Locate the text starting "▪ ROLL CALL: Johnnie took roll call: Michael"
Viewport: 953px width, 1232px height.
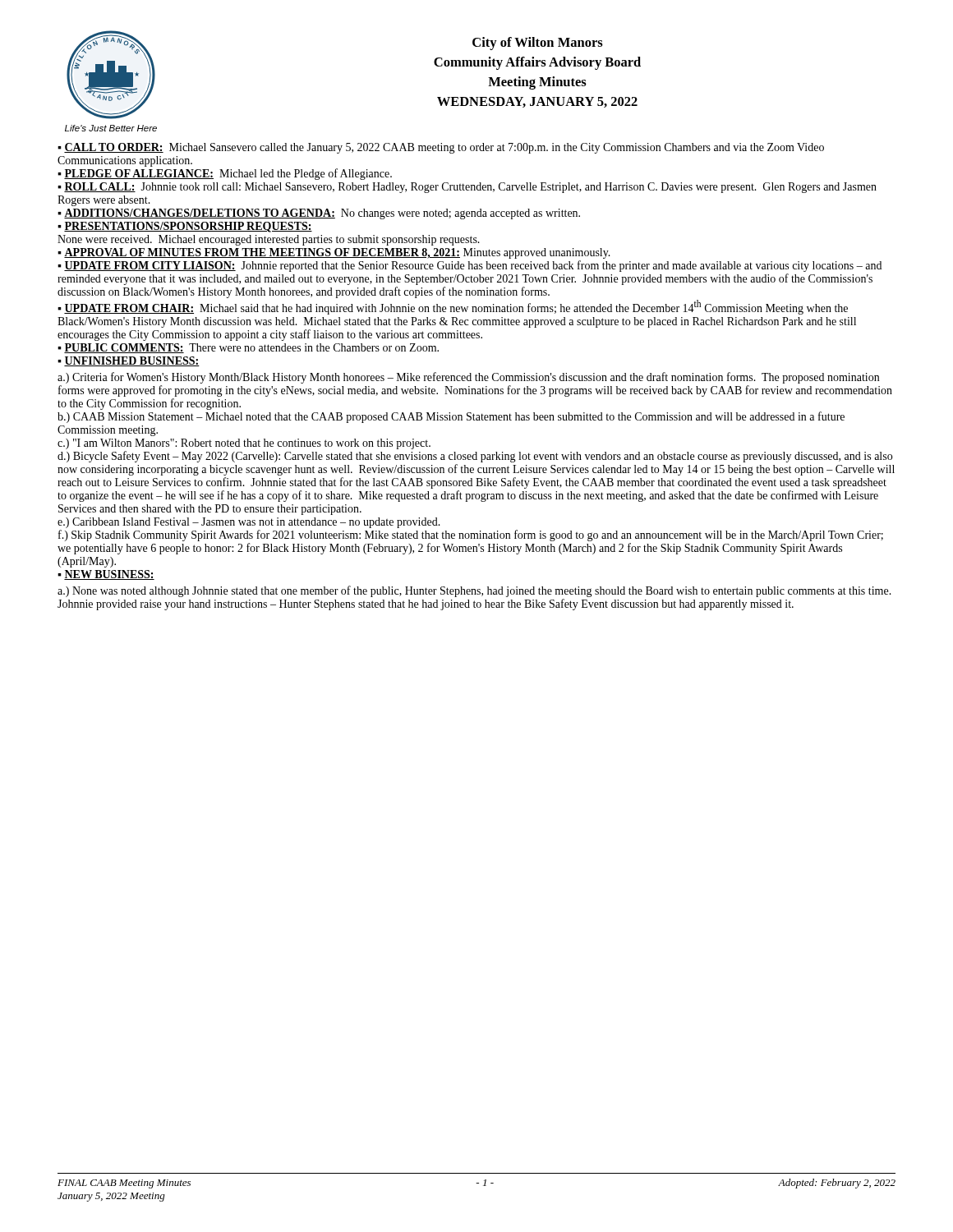476,194
